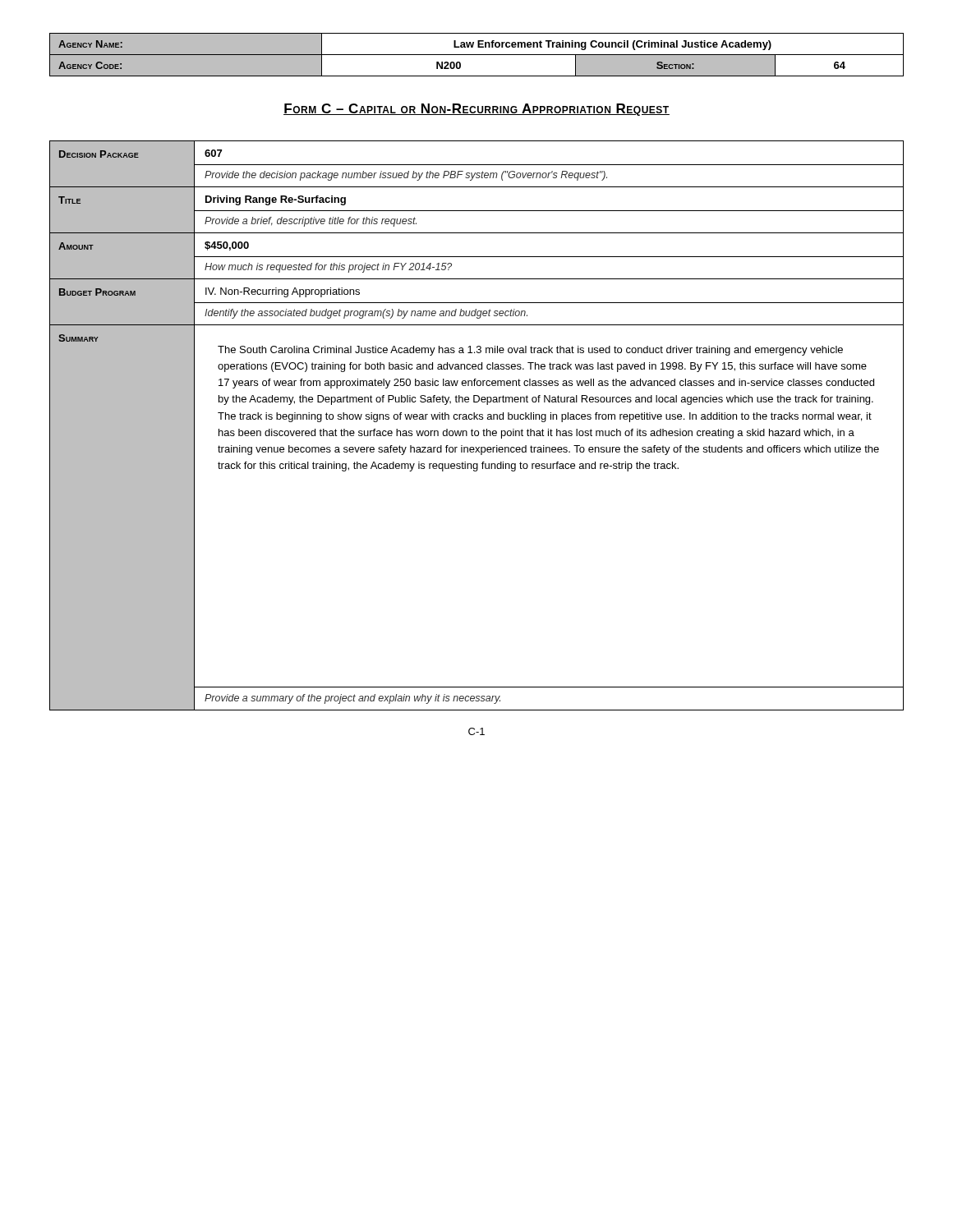Image resolution: width=953 pixels, height=1232 pixels.
Task: Locate the table with the text "Agency Name:"
Action: tap(476, 55)
